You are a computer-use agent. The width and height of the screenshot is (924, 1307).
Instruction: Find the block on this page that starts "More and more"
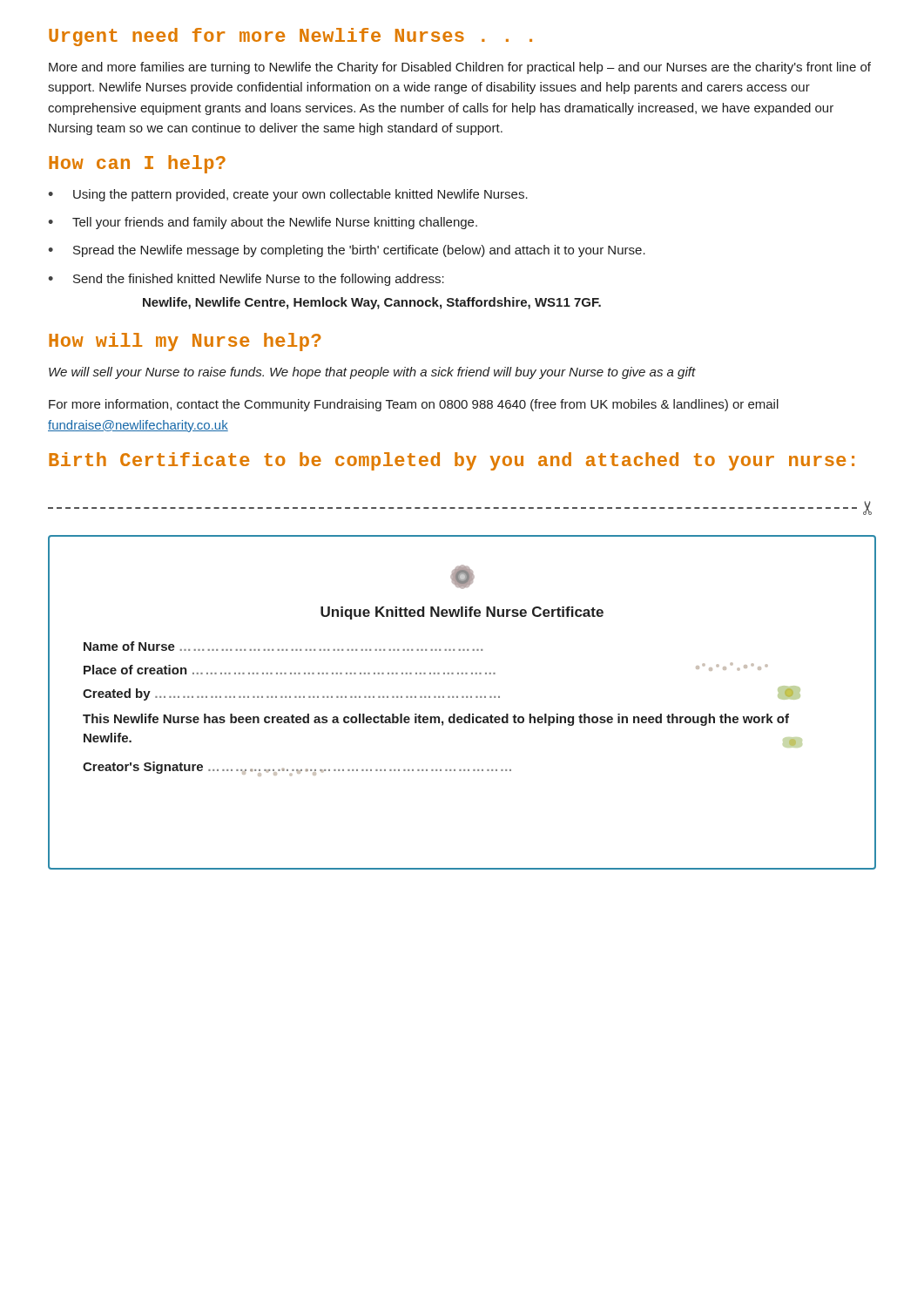pos(462,97)
